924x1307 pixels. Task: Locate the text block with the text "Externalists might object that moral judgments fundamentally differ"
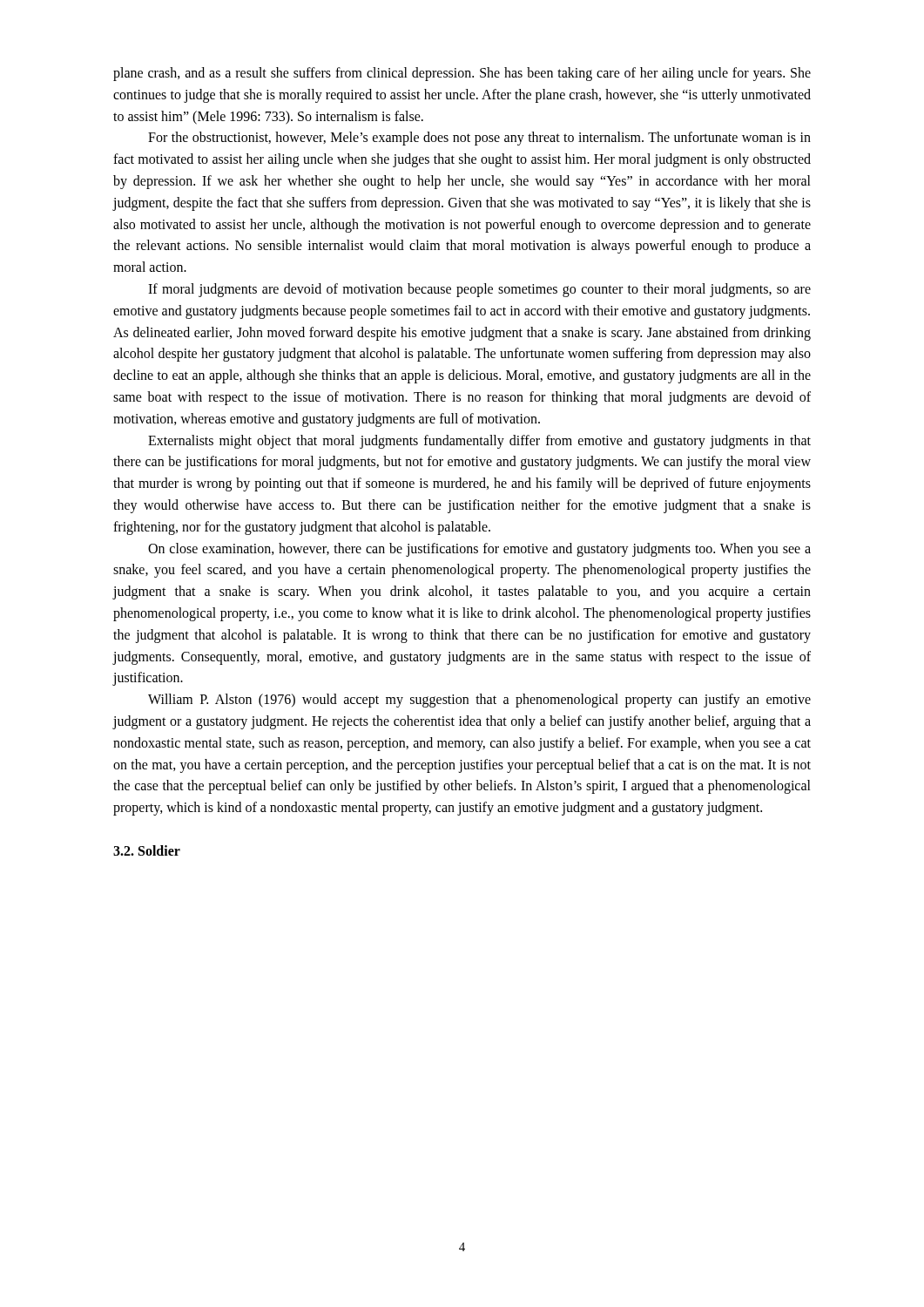click(x=462, y=484)
